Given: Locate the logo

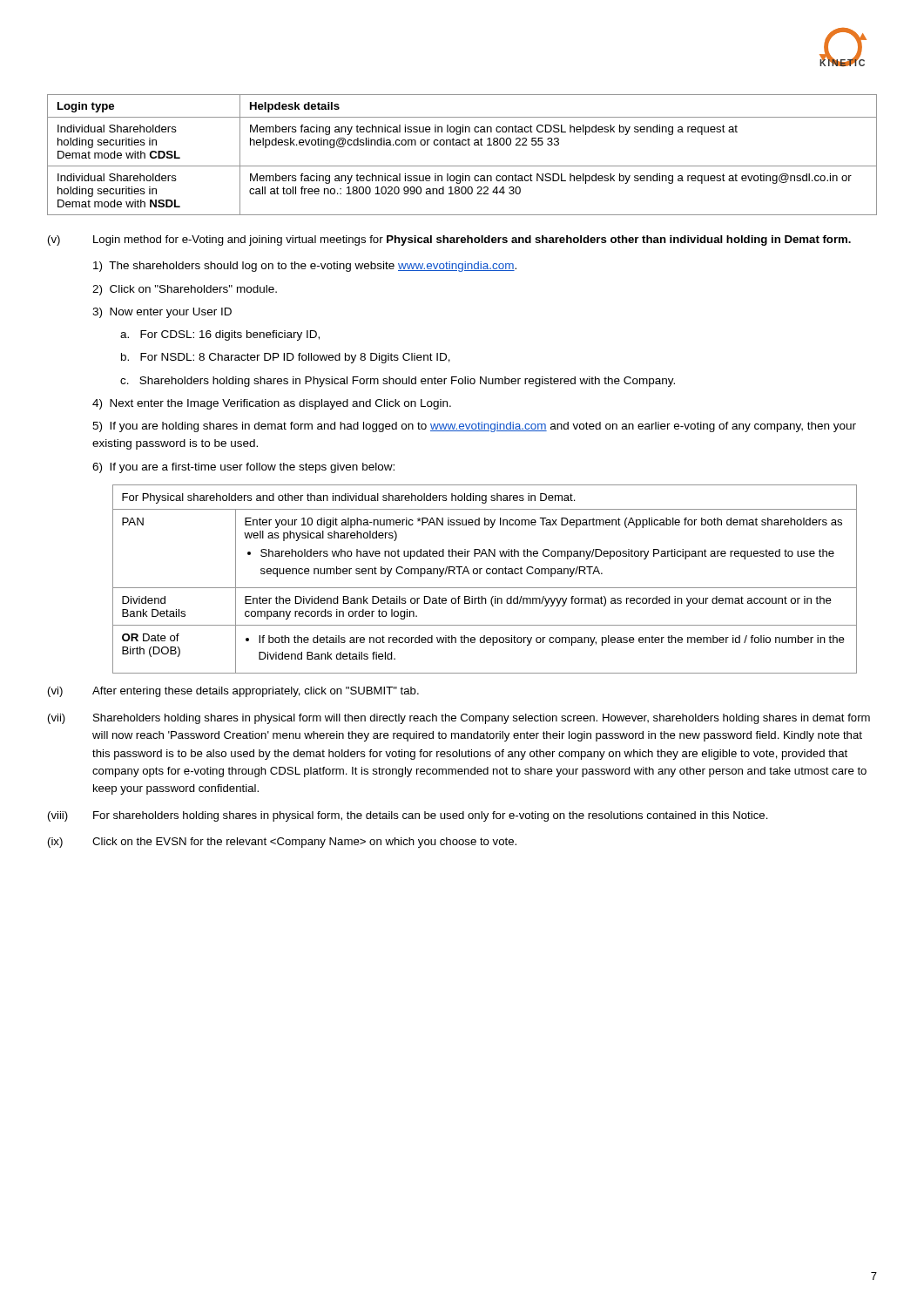Looking at the screenshot, I should [x=843, y=48].
